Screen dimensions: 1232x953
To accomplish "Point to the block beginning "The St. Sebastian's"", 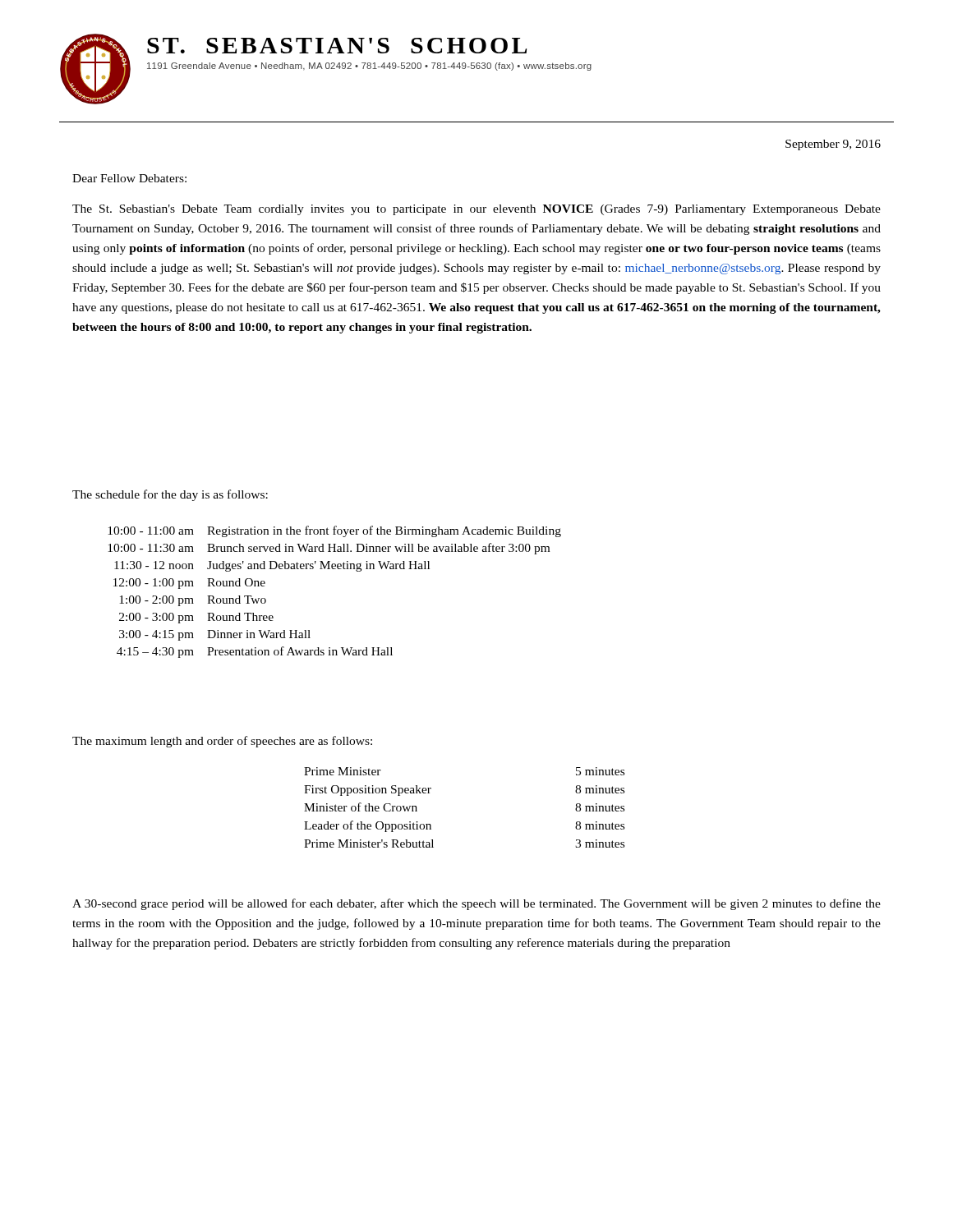I will (476, 267).
